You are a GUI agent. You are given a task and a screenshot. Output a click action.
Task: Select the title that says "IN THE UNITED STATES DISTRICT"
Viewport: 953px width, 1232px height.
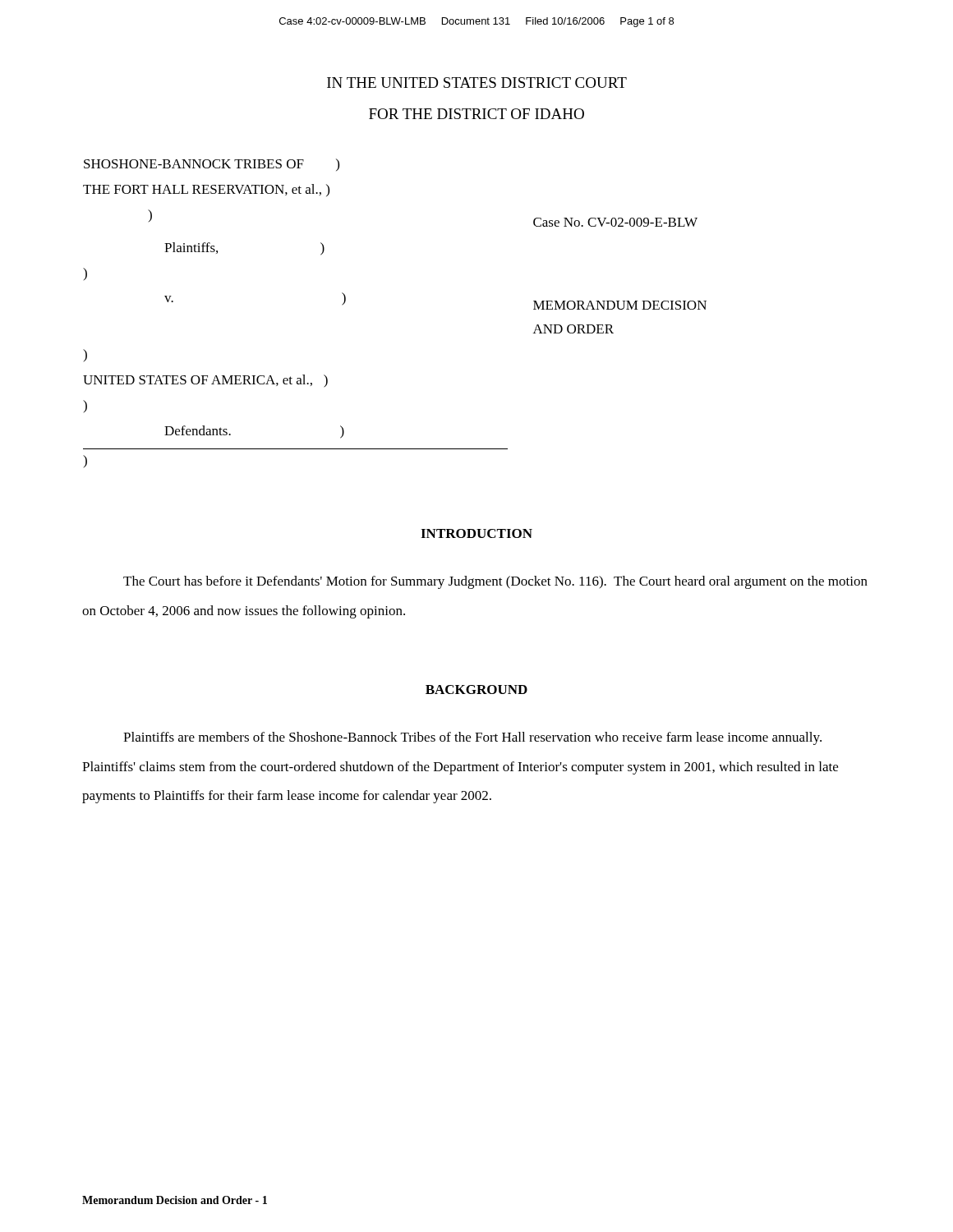476,83
